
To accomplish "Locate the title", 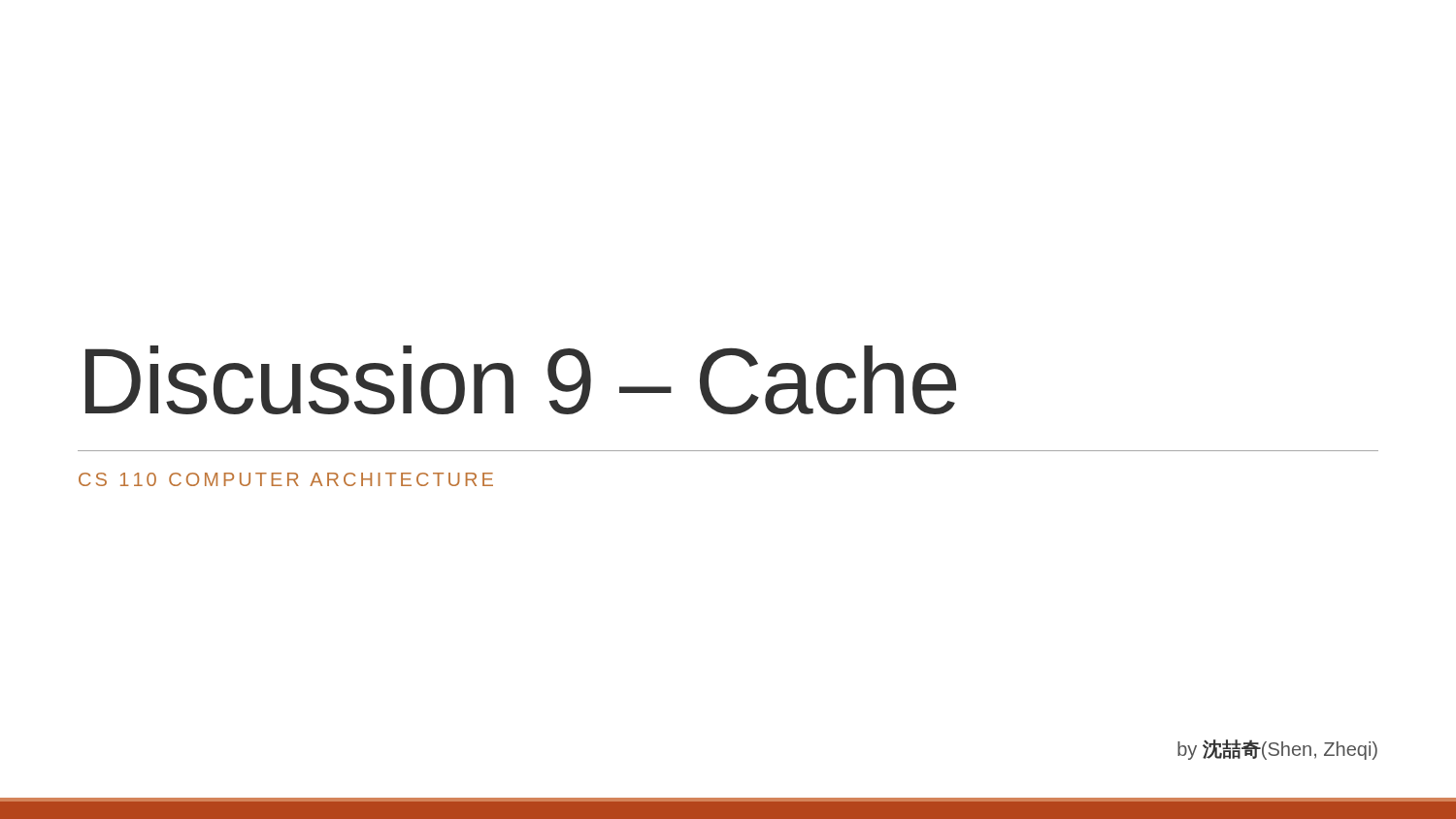I will coord(728,381).
